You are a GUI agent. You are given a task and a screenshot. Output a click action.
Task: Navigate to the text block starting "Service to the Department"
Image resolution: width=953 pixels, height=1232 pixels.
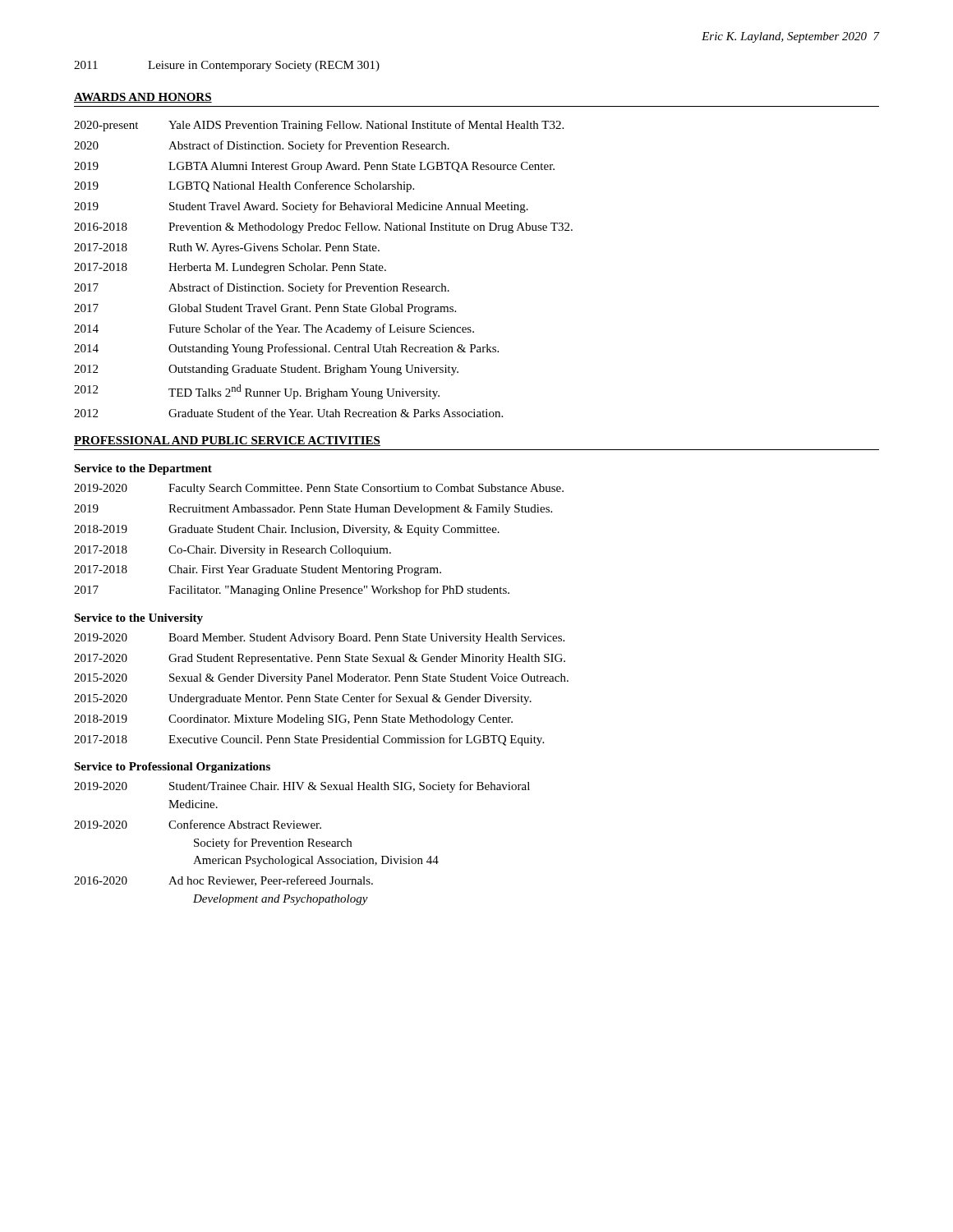point(143,468)
